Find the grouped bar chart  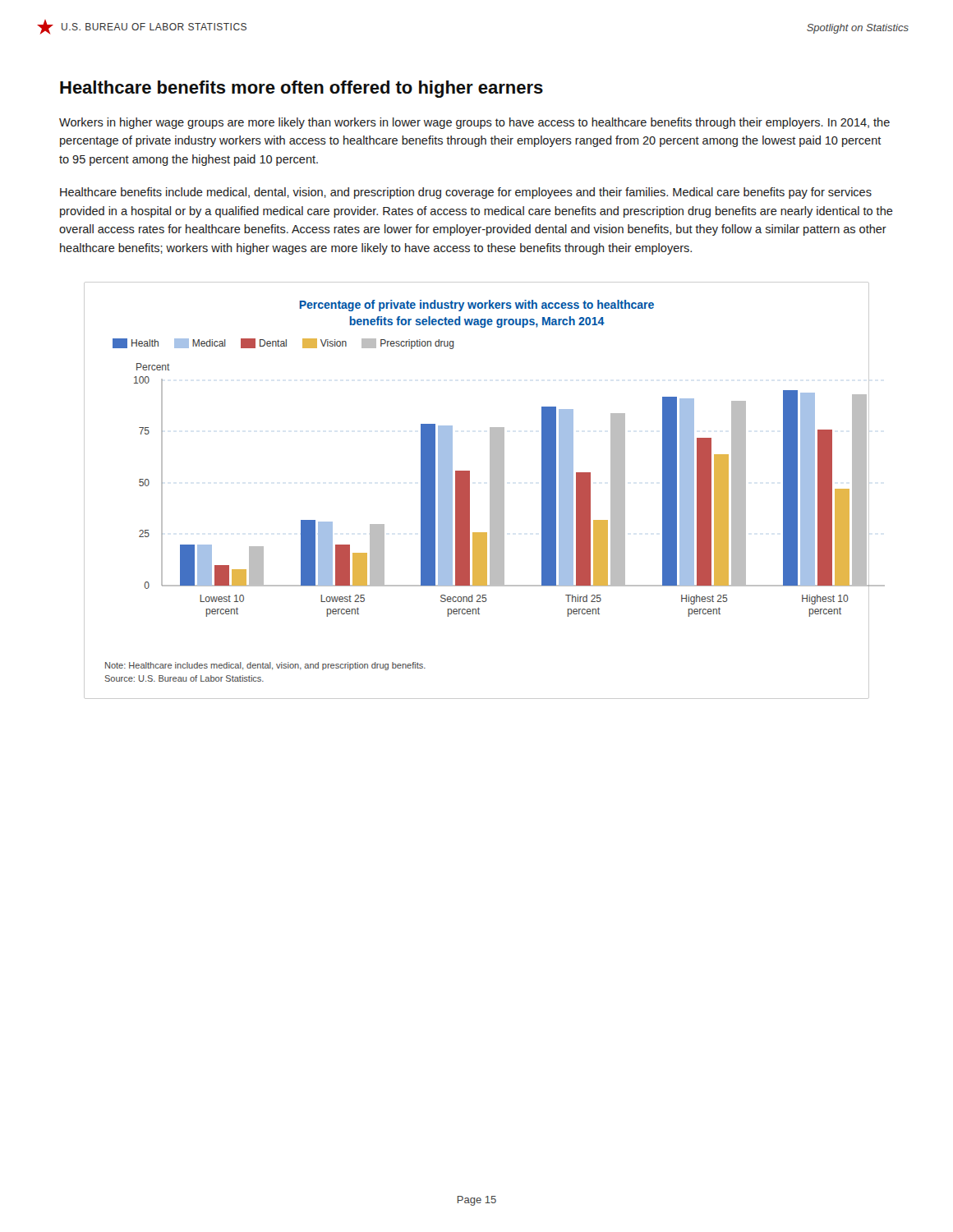[x=476, y=491]
